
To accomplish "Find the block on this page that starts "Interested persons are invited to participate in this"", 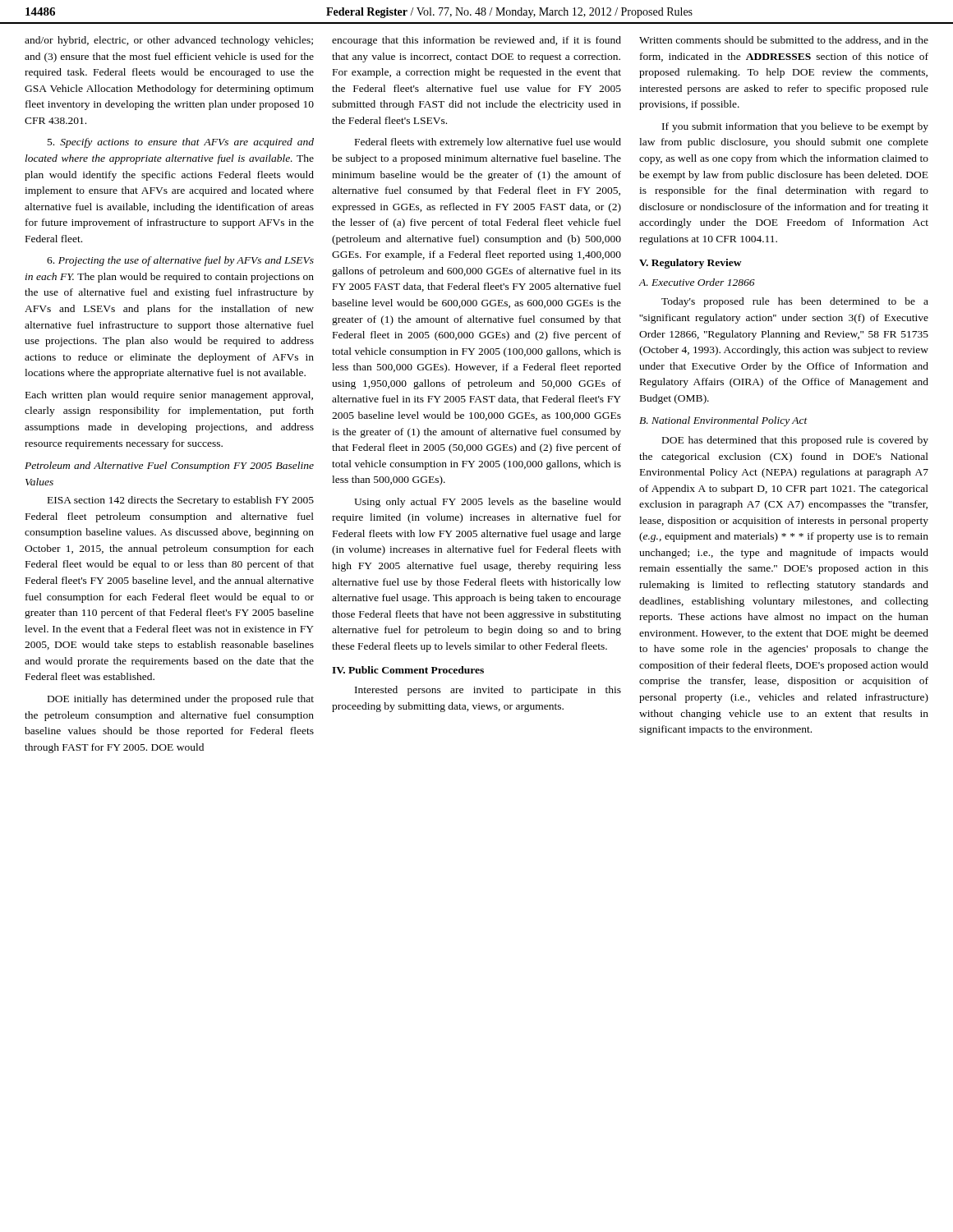I will pyautogui.click(x=476, y=698).
